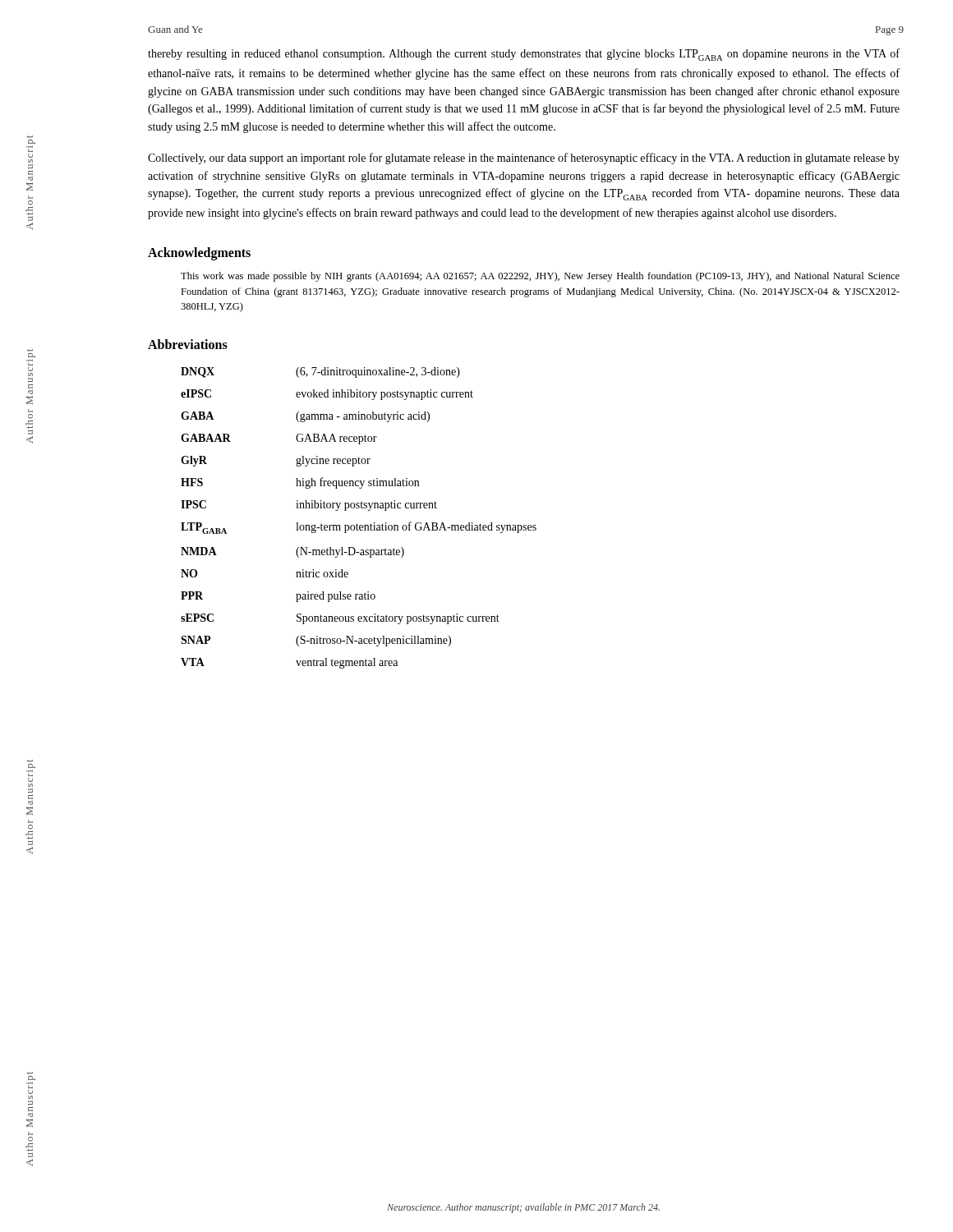Click on the table containing "glycine receptor"
This screenshot has width=953, height=1232.
[524, 517]
